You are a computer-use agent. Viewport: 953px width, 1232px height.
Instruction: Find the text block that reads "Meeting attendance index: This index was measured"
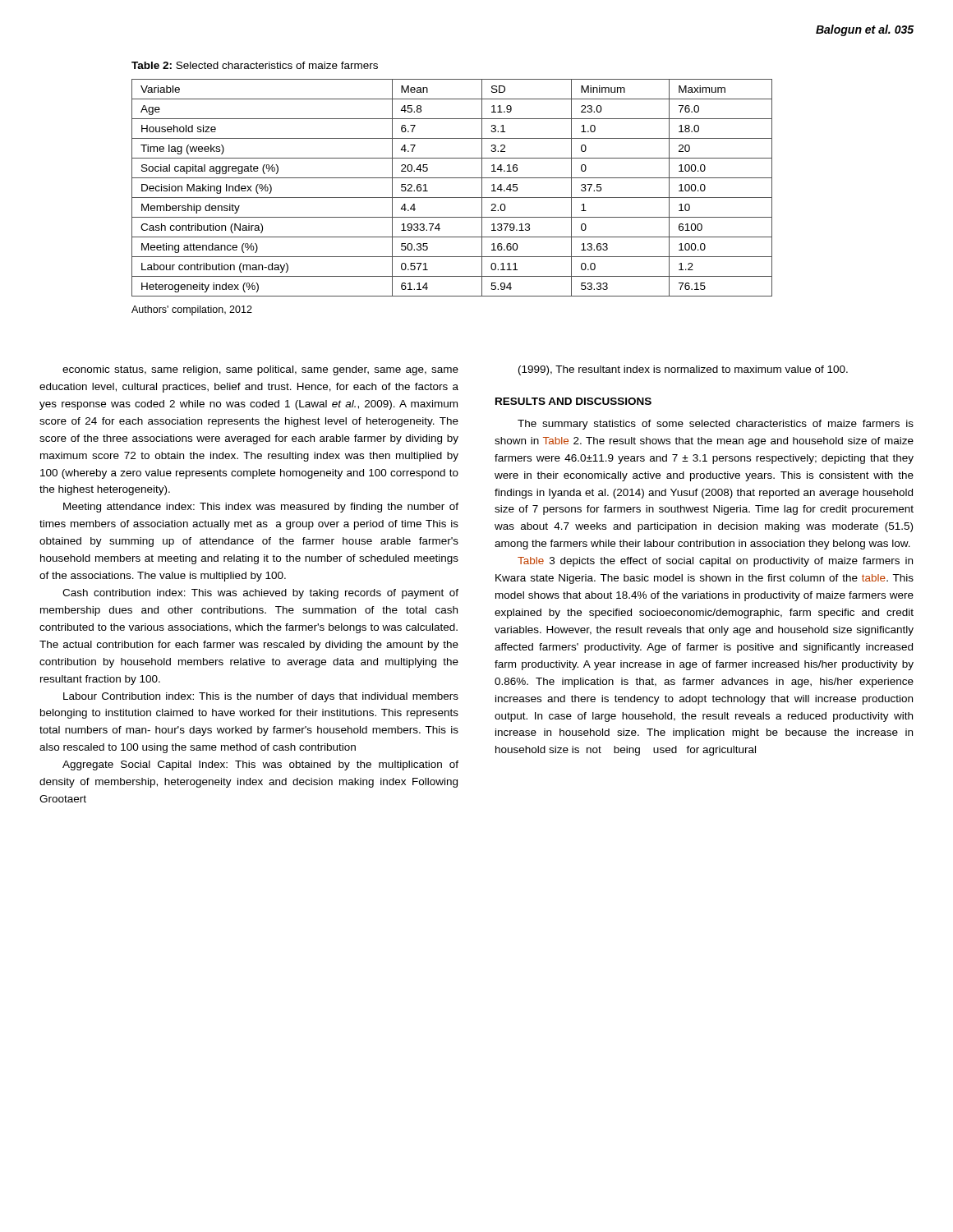tap(249, 542)
